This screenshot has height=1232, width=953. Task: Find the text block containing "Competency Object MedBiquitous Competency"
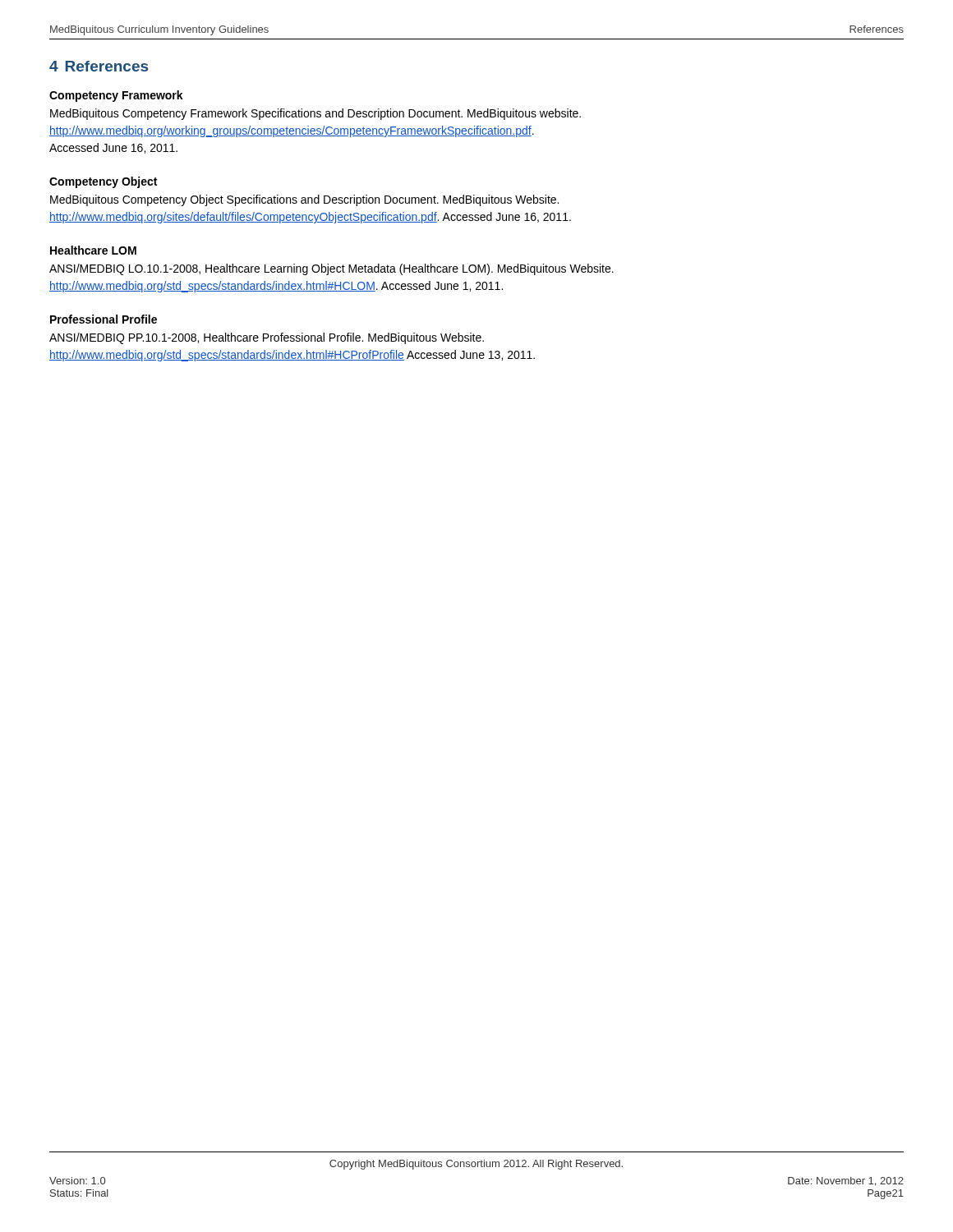[x=476, y=200]
